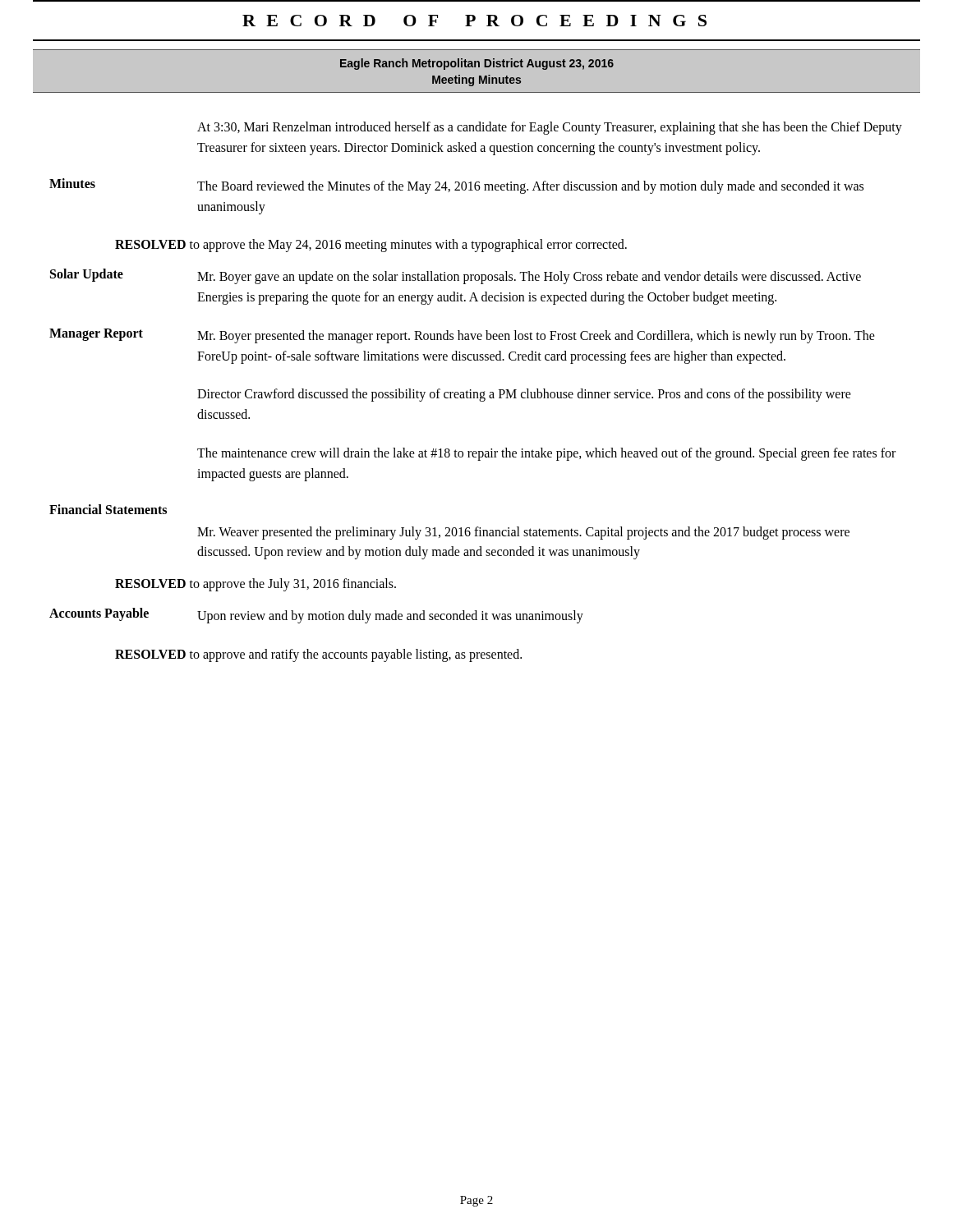The height and width of the screenshot is (1232, 953).
Task: Select the text starting "Accounts Payable"
Action: 99,613
